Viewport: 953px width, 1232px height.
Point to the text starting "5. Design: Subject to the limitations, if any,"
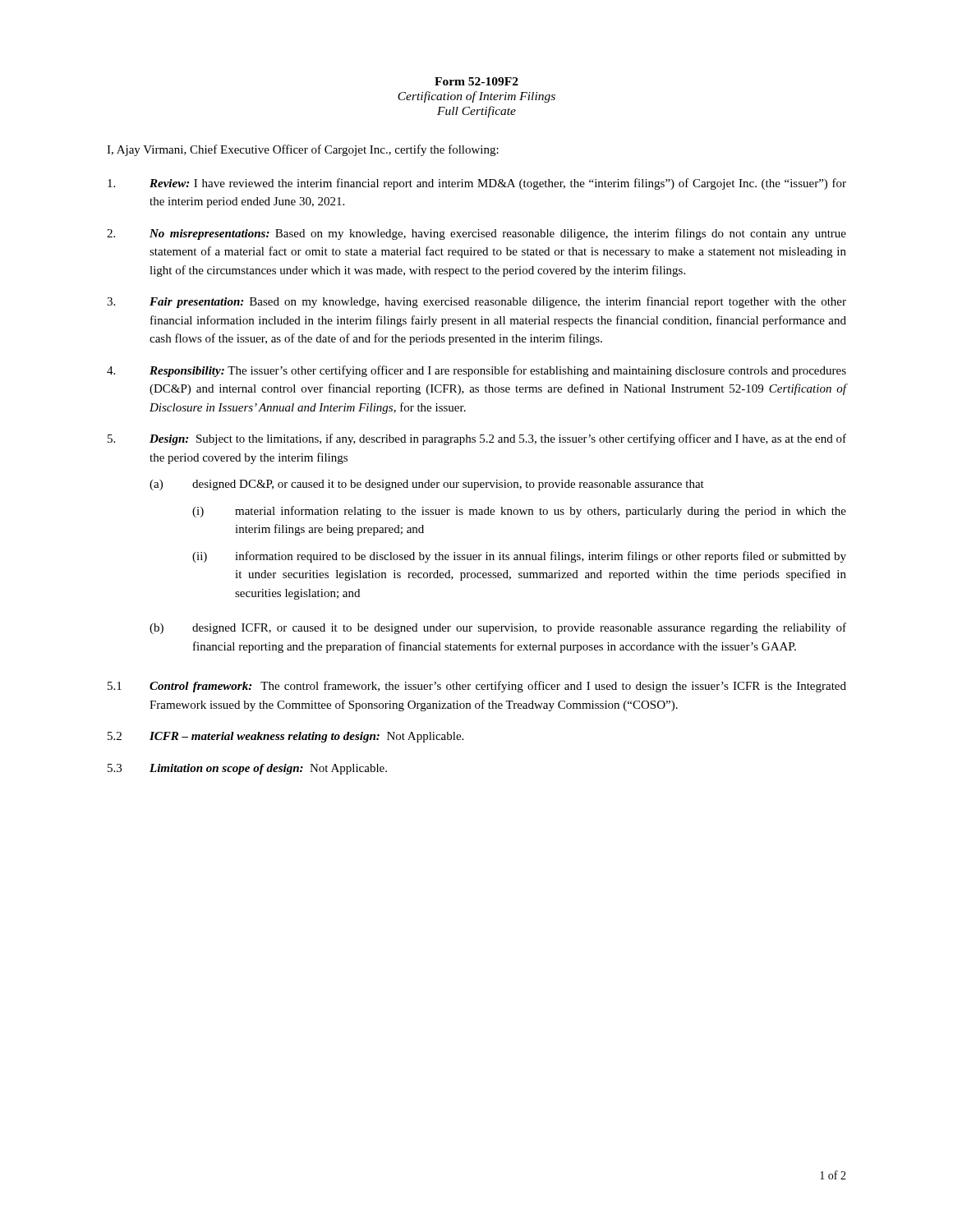coord(476,547)
